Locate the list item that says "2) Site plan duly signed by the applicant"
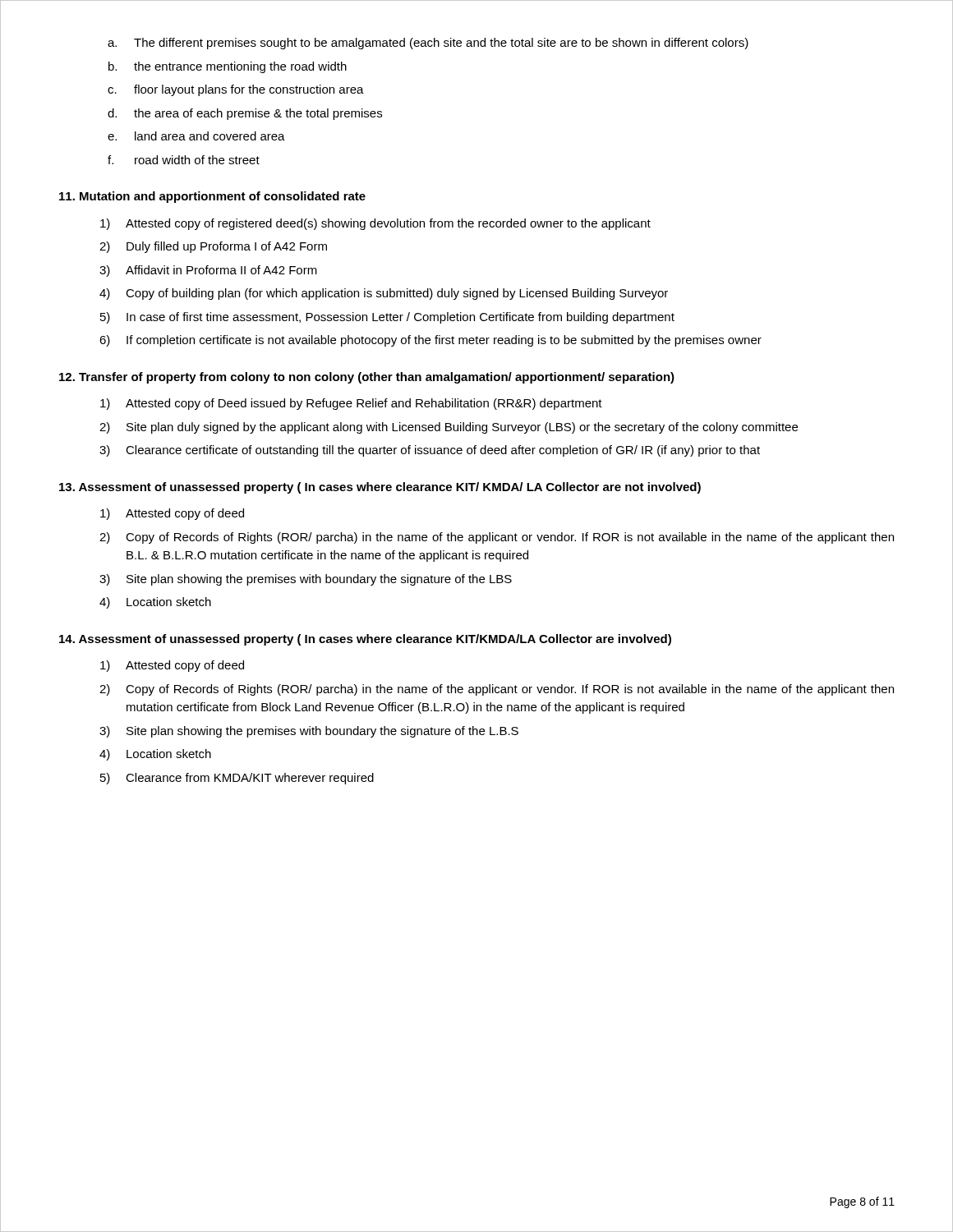Screen dimensions: 1232x953 [497, 427]
